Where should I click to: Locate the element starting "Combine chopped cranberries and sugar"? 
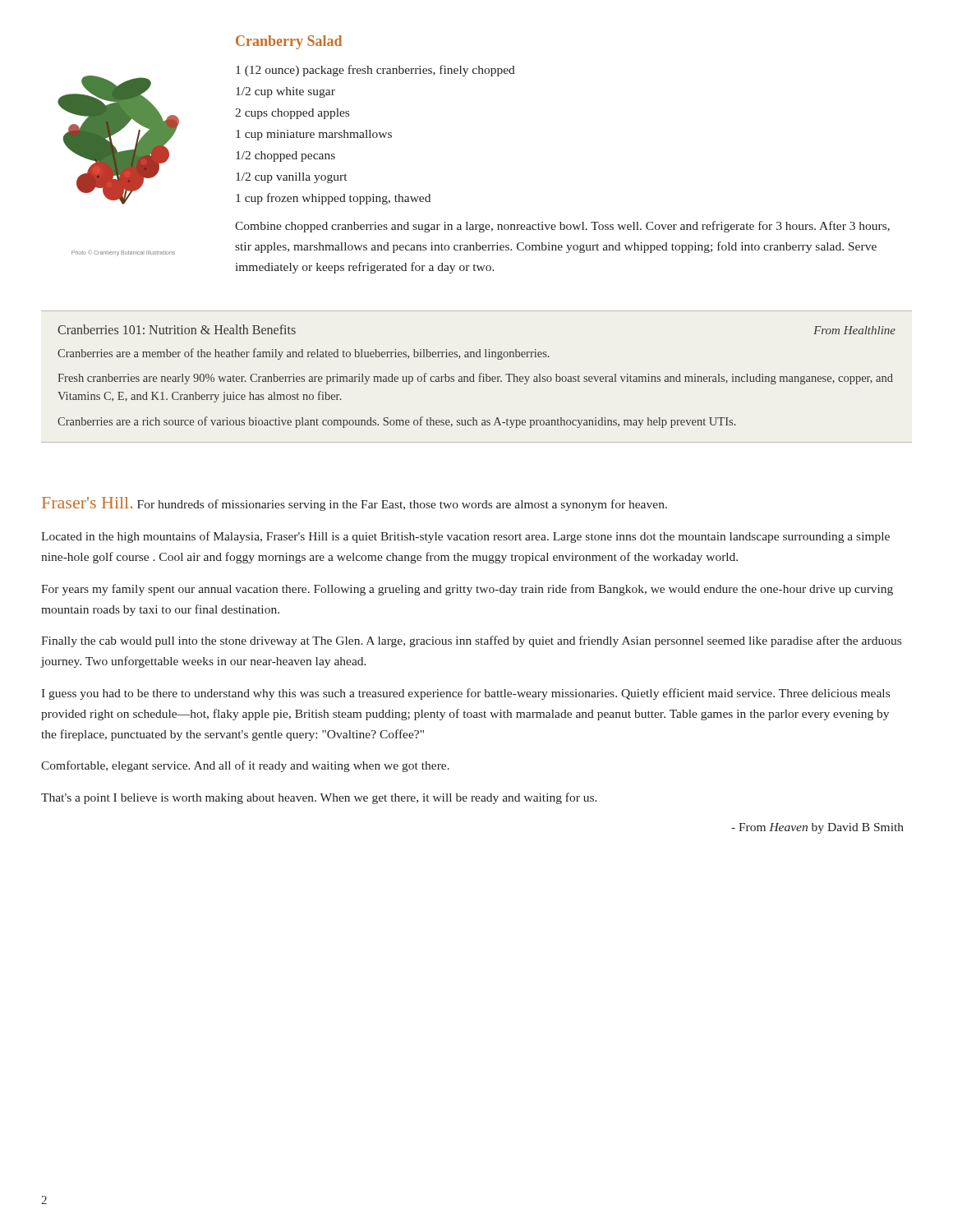[x=563, y=246]
